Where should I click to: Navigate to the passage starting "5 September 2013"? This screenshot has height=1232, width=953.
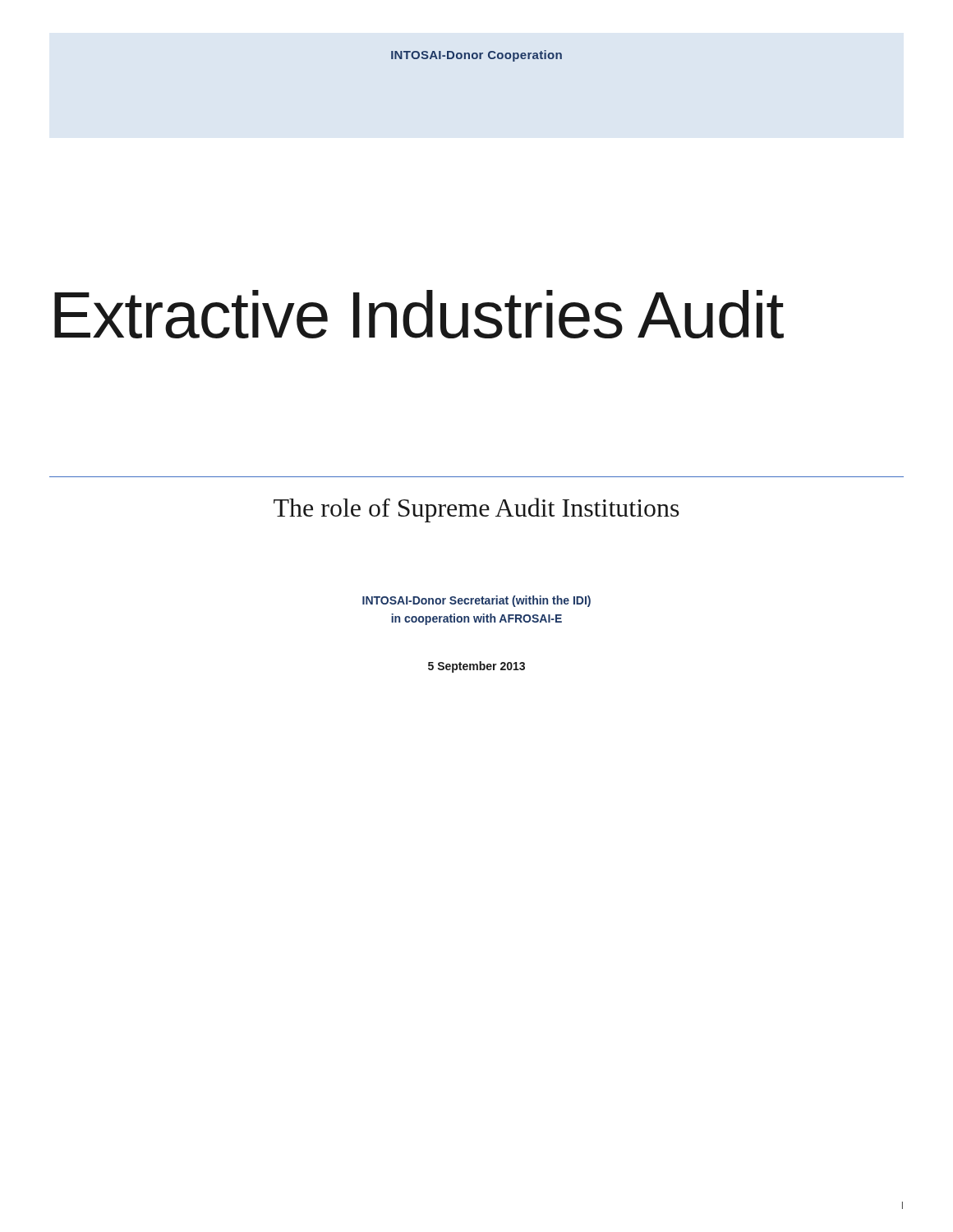[x=476, y=666]
